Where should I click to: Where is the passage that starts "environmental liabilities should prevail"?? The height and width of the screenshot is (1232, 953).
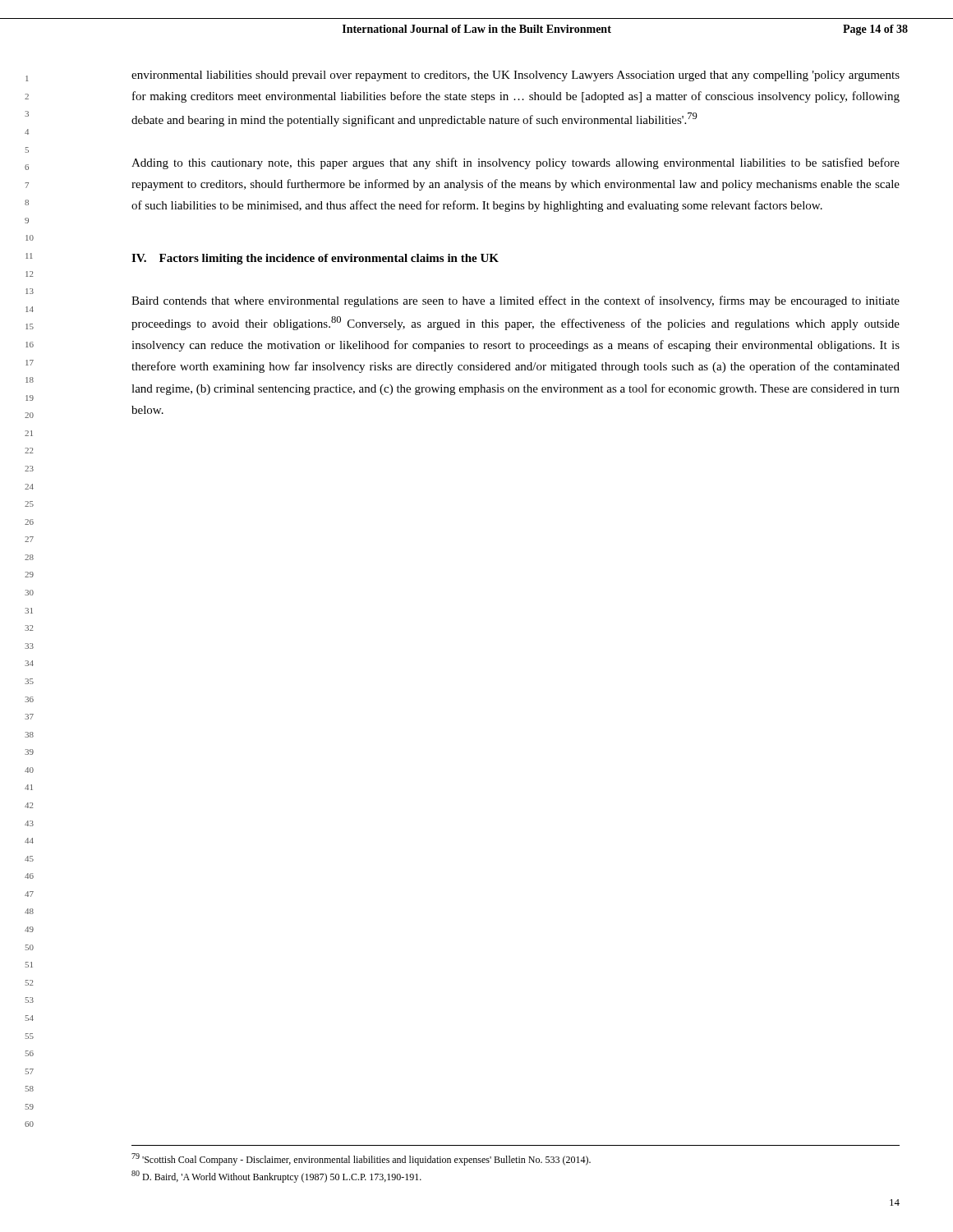(516, 97)
